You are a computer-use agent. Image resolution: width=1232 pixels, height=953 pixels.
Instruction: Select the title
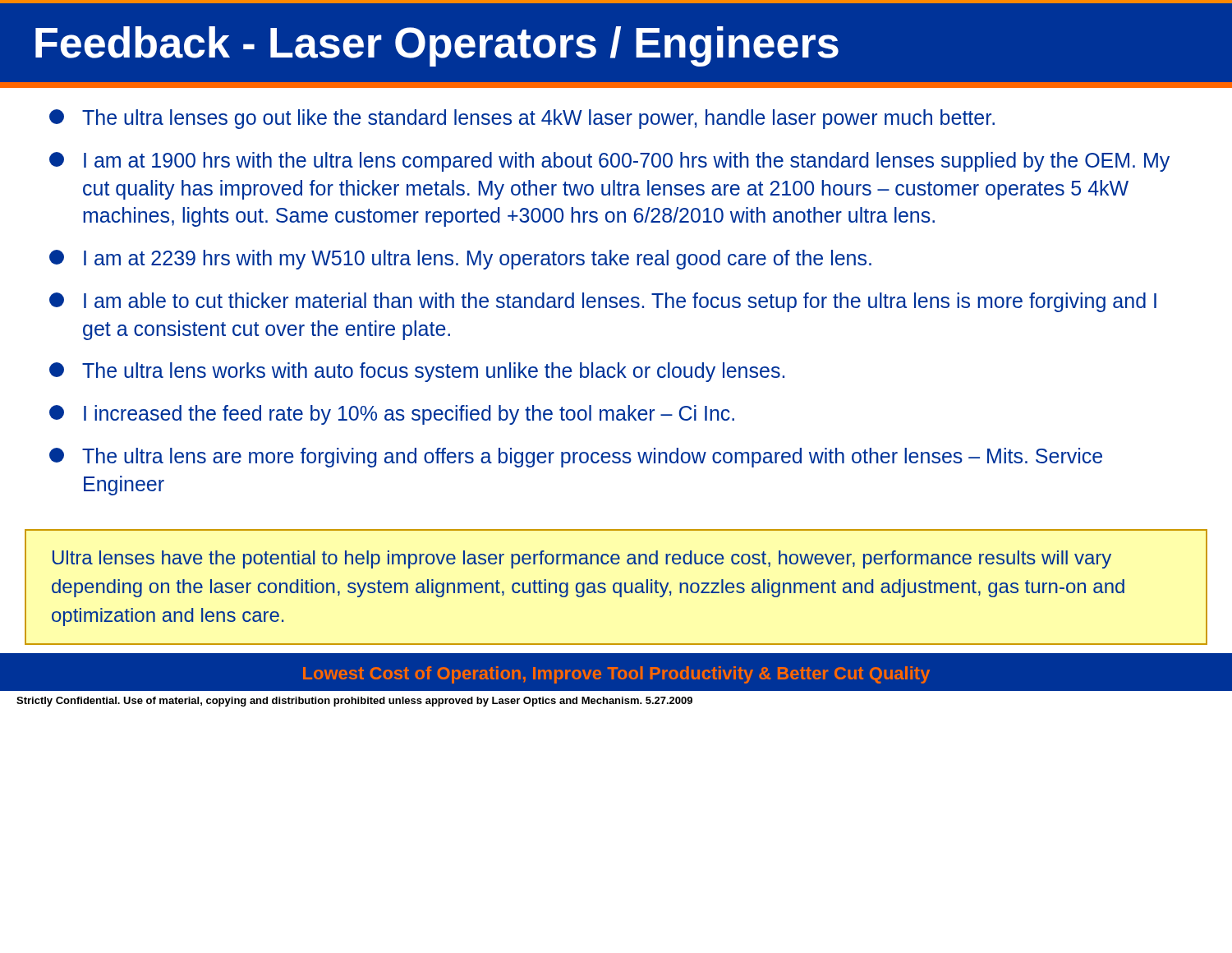coord(616,43)
